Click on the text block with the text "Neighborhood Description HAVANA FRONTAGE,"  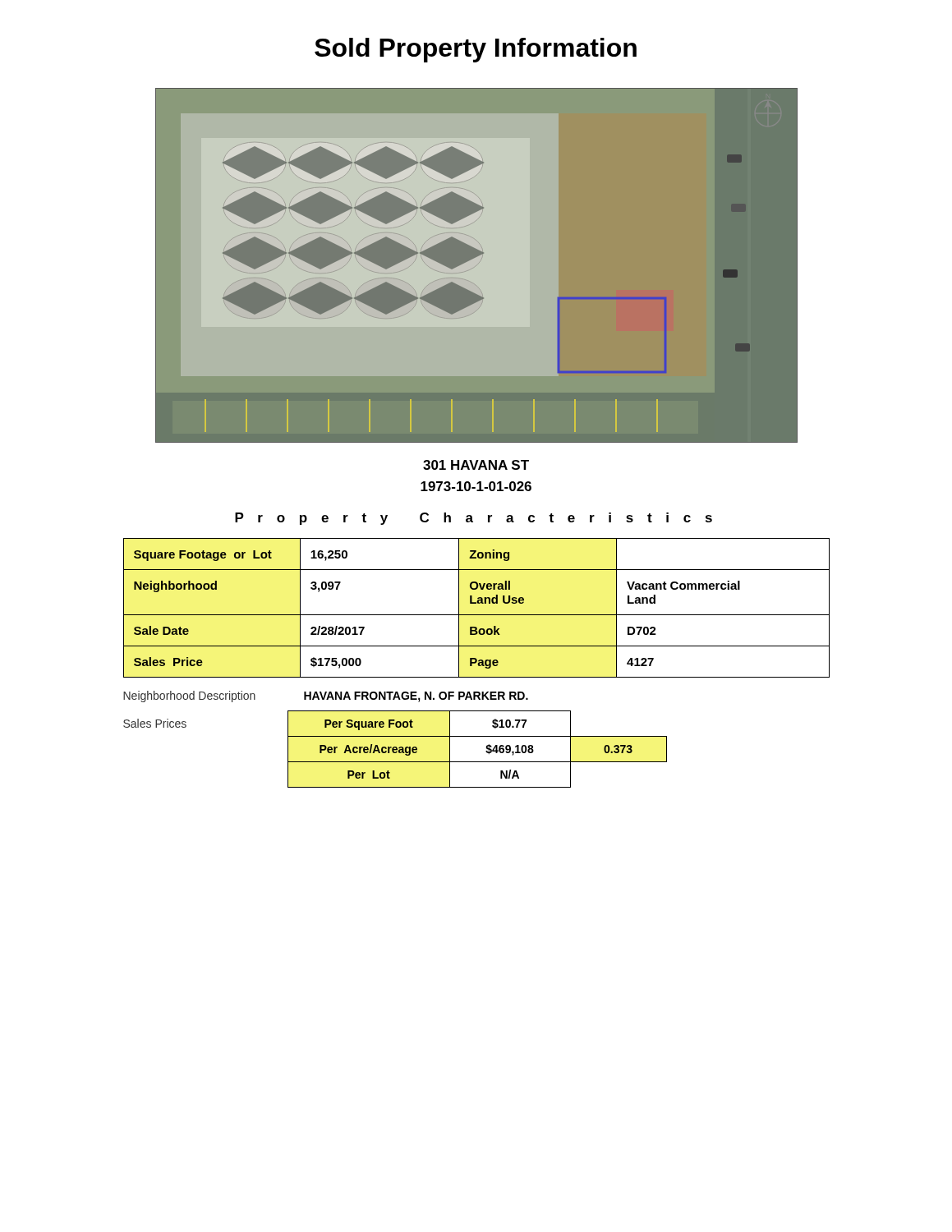326,696
